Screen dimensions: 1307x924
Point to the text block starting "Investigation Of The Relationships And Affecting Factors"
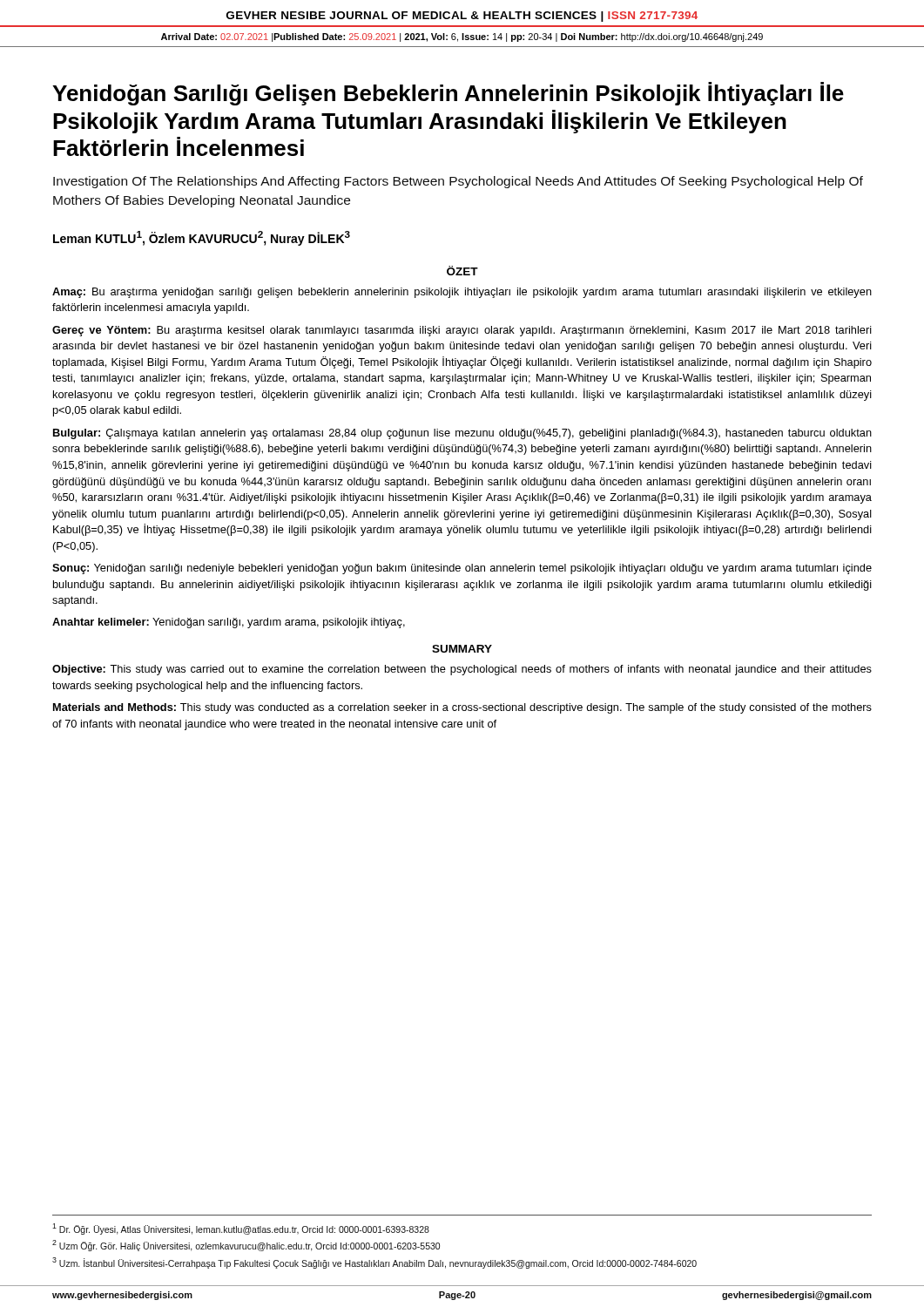click(458, 190)
